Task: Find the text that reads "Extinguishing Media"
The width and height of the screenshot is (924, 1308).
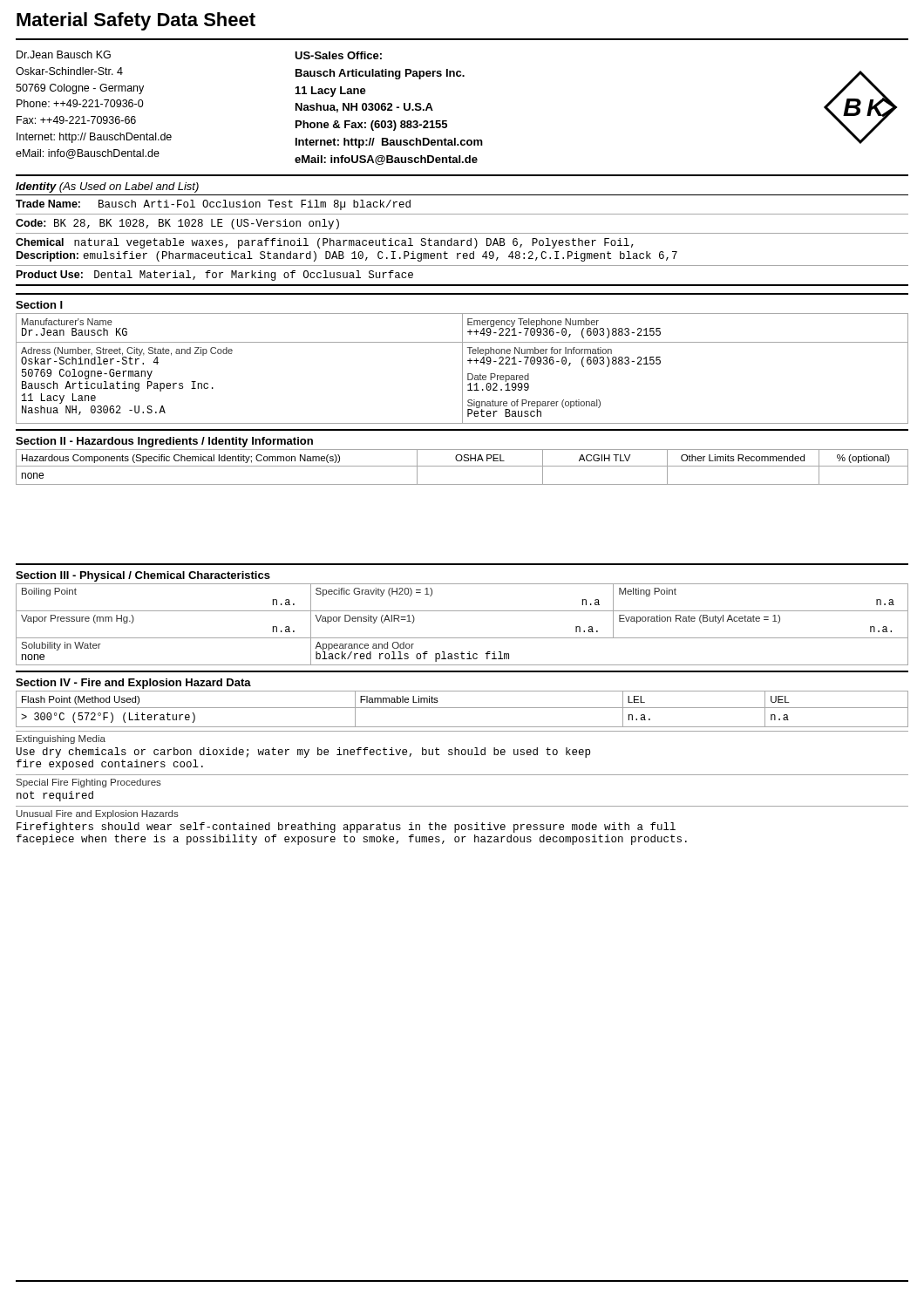Action: (61, 739)
